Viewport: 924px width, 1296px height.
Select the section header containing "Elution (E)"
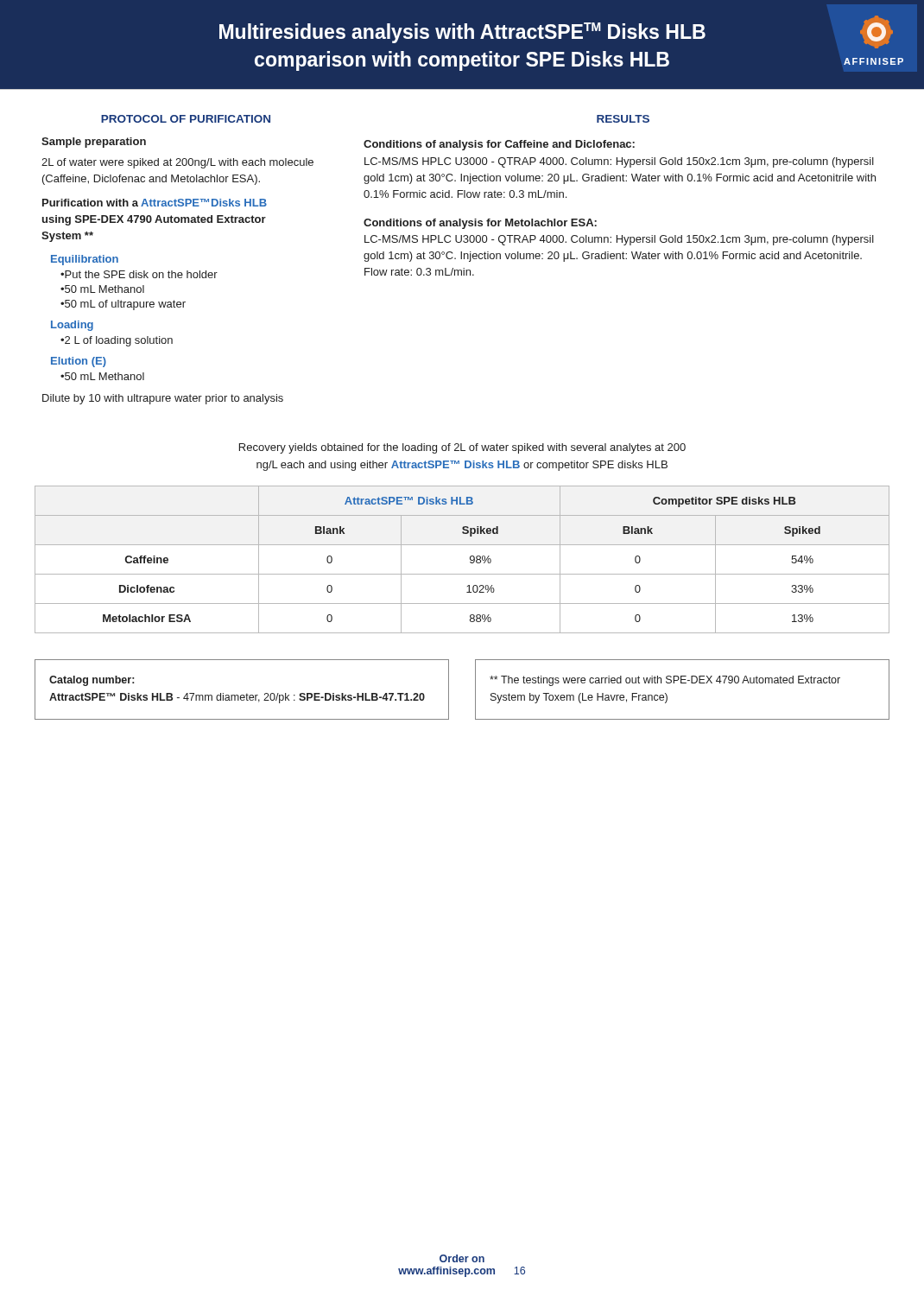(78, 361)
